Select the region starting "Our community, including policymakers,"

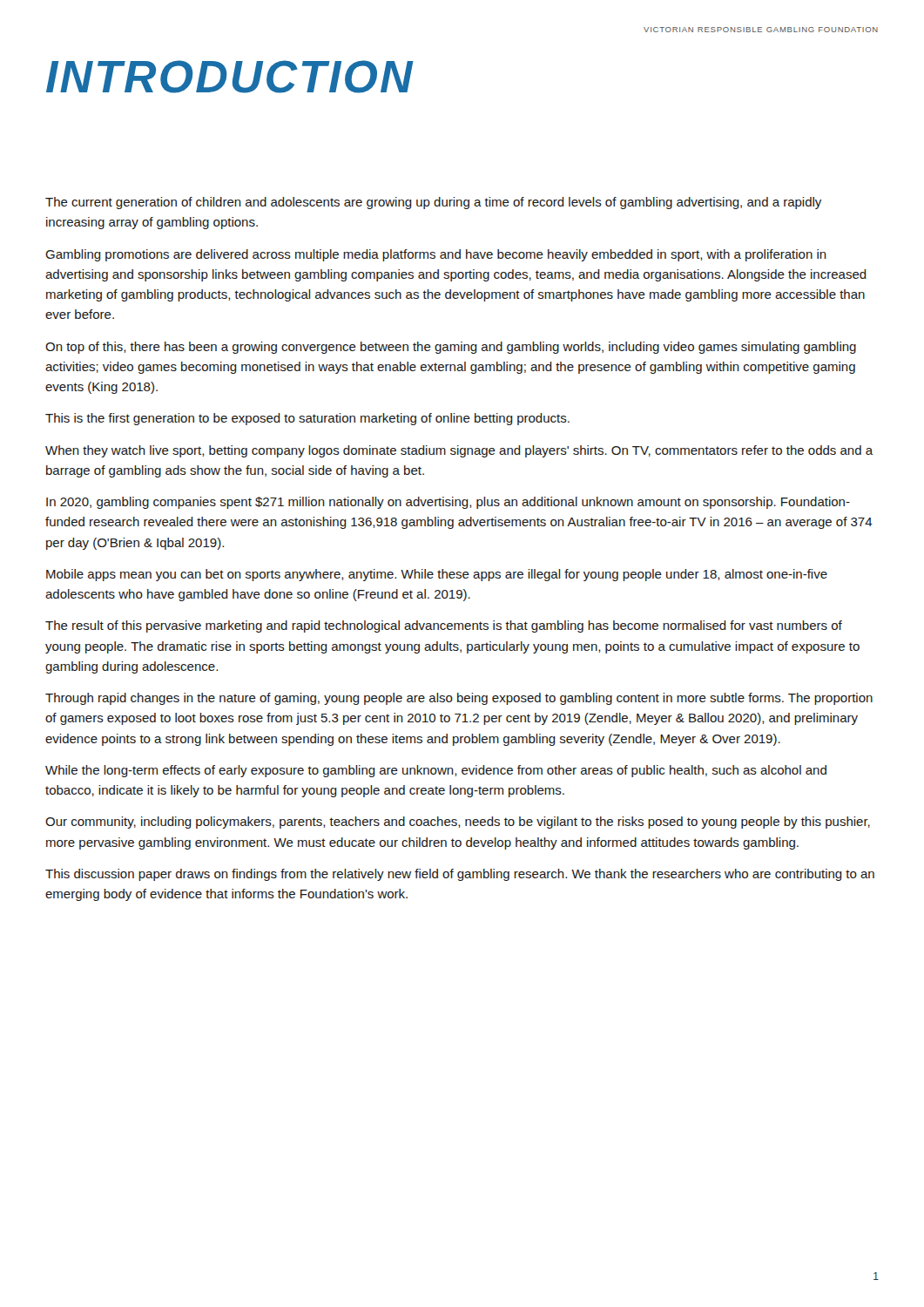click(462, 832)
